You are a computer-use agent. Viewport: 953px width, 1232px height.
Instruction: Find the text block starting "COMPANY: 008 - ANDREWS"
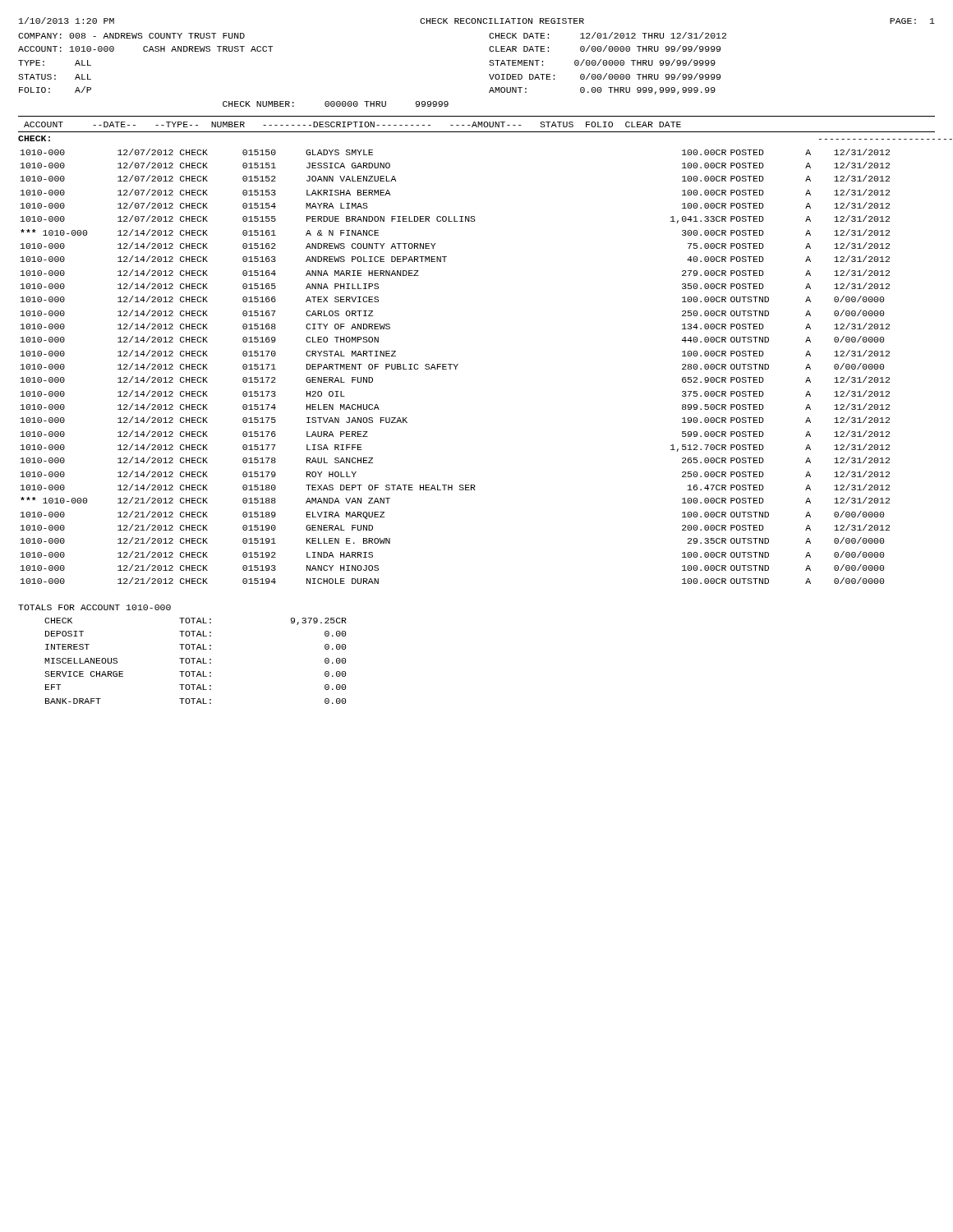click(40, 35)
